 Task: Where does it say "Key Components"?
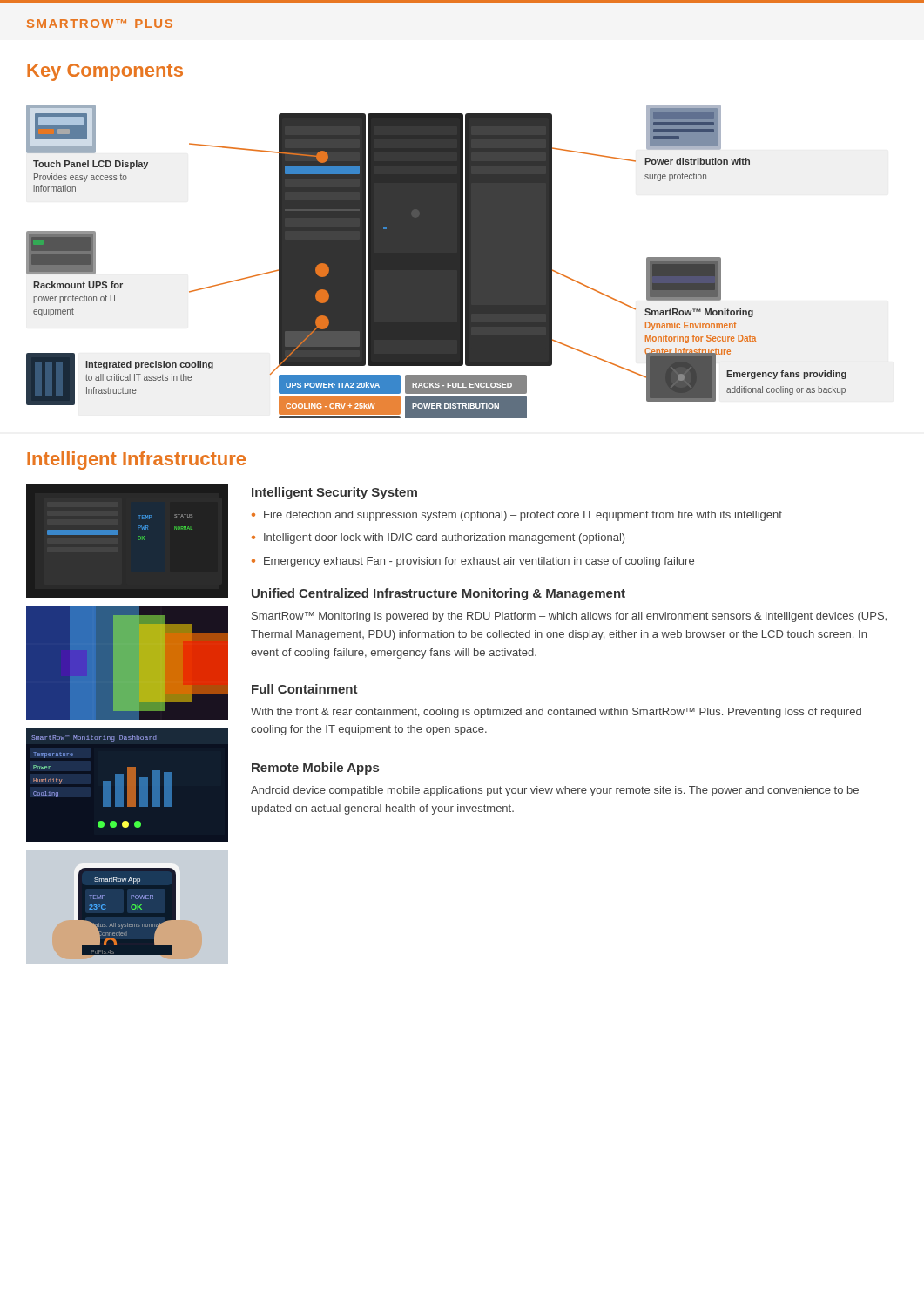105,70
